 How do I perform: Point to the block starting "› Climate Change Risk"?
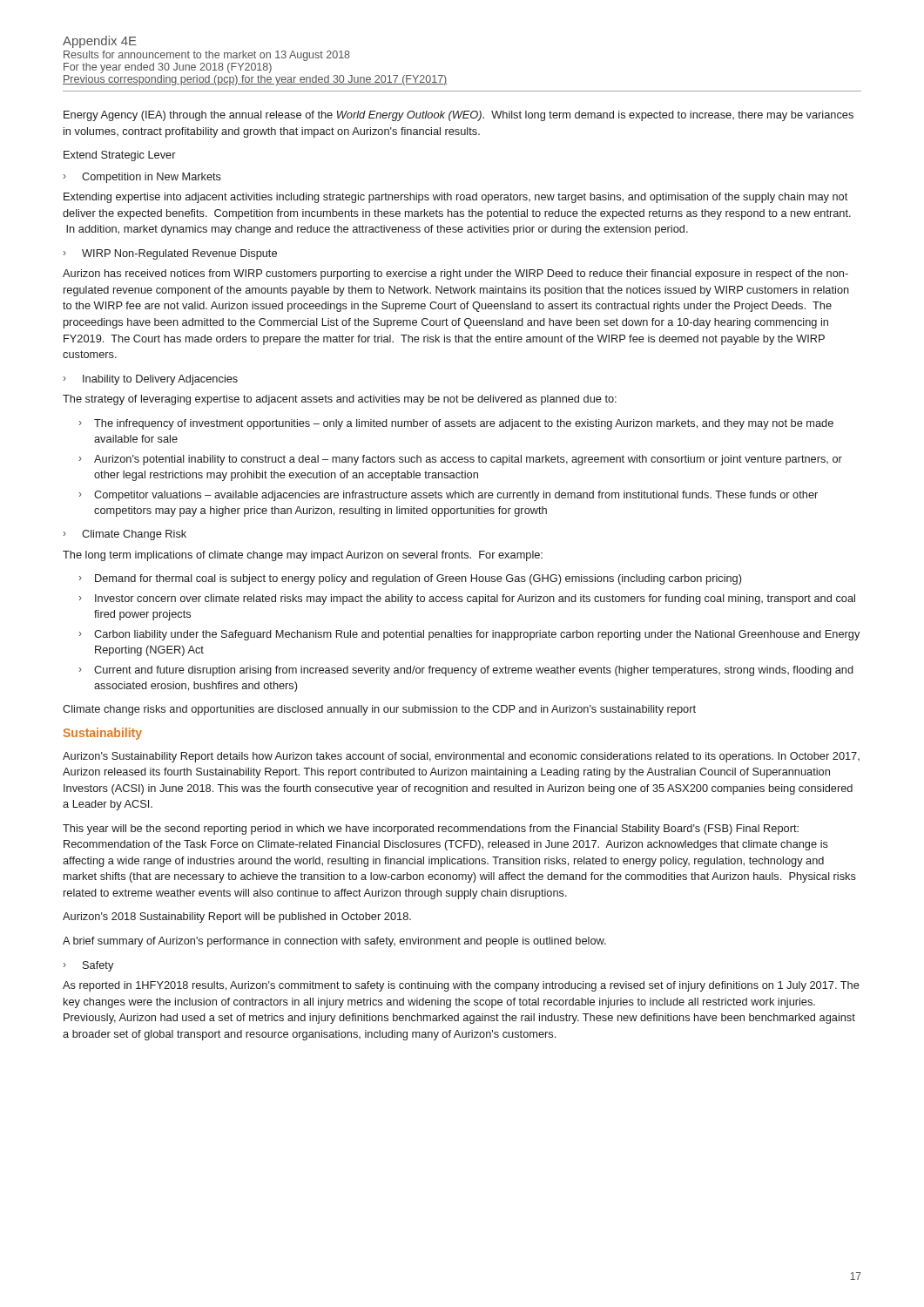[x=125, y=534]
